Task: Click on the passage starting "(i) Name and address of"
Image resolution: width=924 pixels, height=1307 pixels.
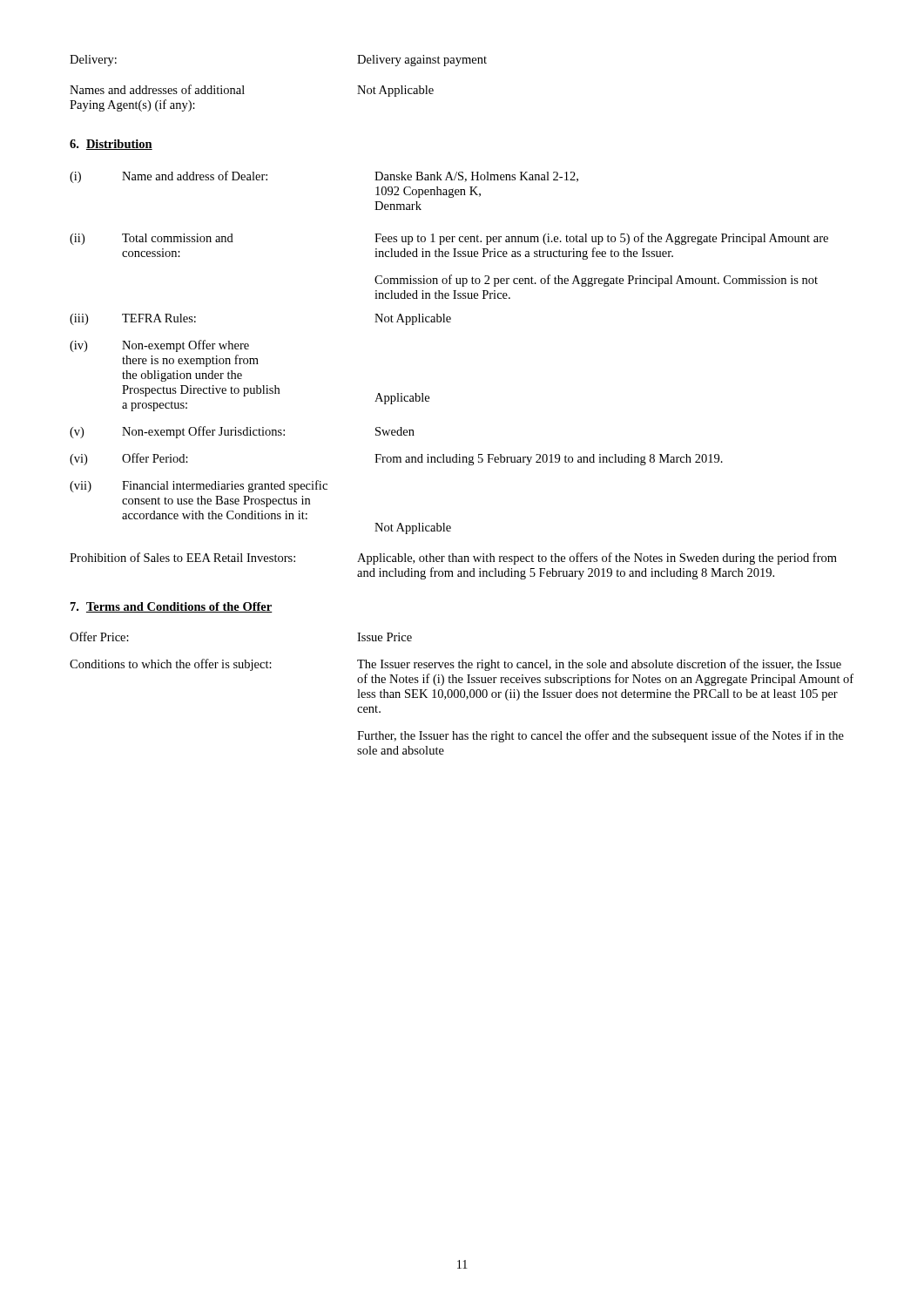Action: coord(462,191)
